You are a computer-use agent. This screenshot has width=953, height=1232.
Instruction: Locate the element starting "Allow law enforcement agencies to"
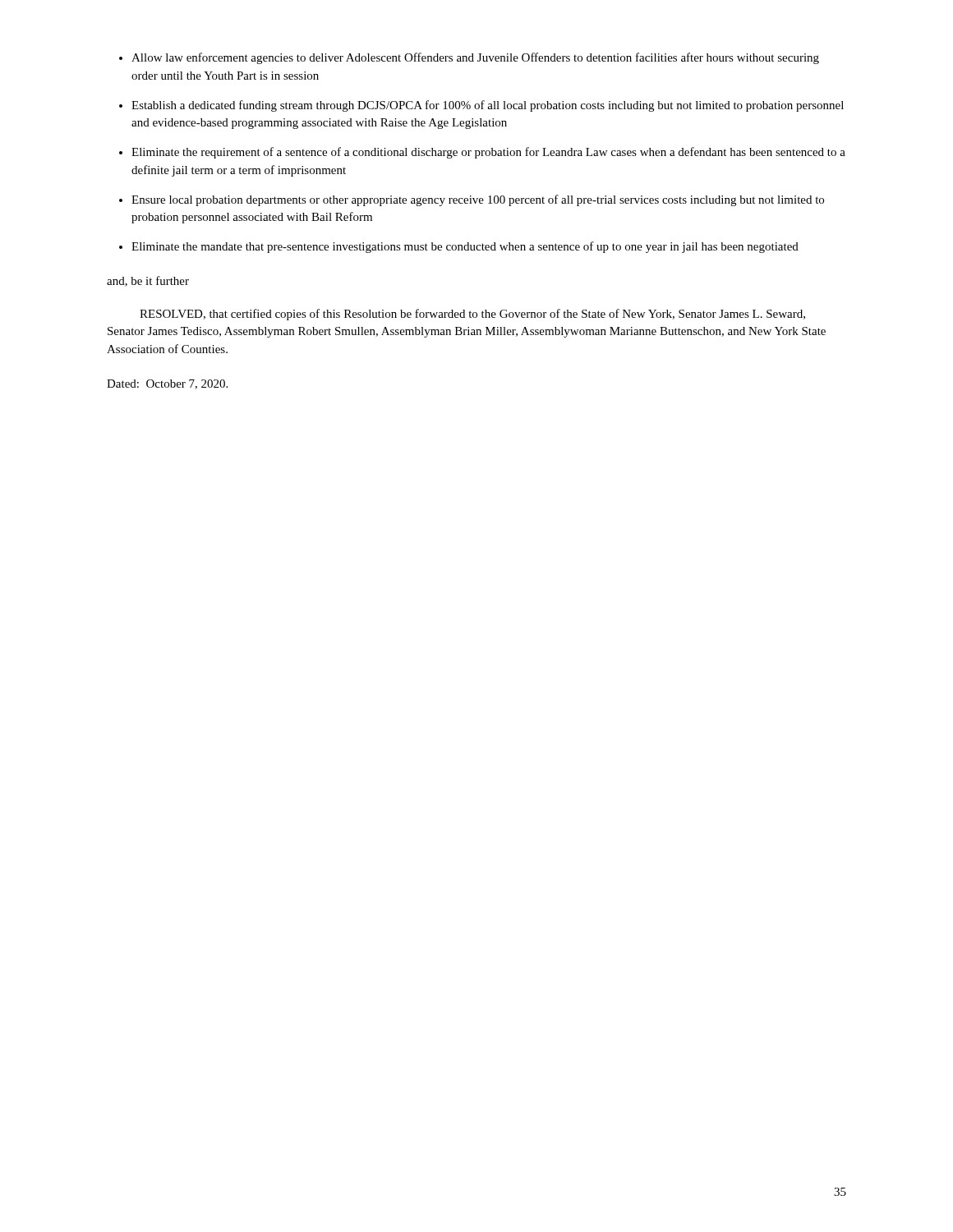tap(475, 66)
